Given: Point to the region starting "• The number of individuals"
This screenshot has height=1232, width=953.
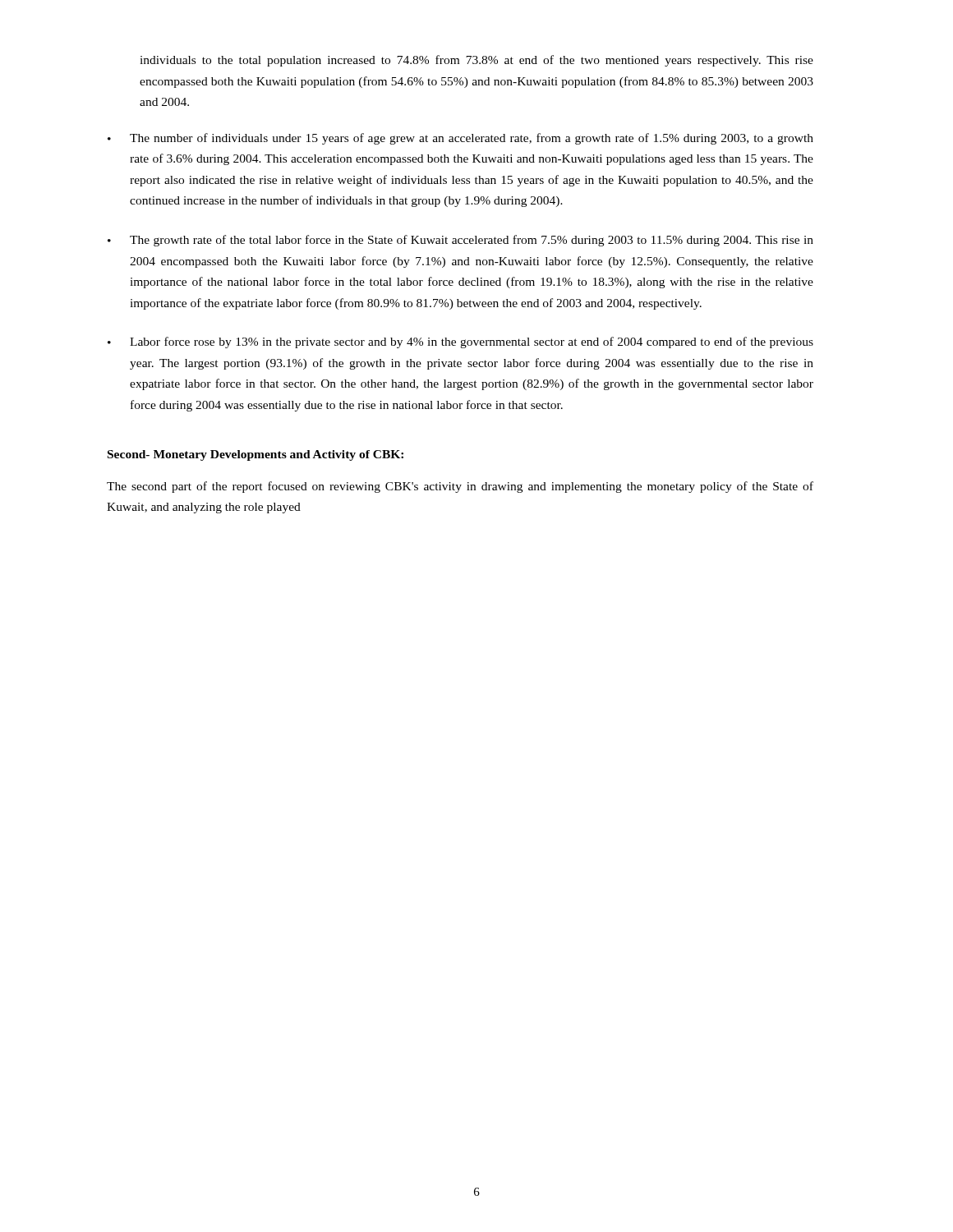Looking at the screenshot, I should 460,169.
